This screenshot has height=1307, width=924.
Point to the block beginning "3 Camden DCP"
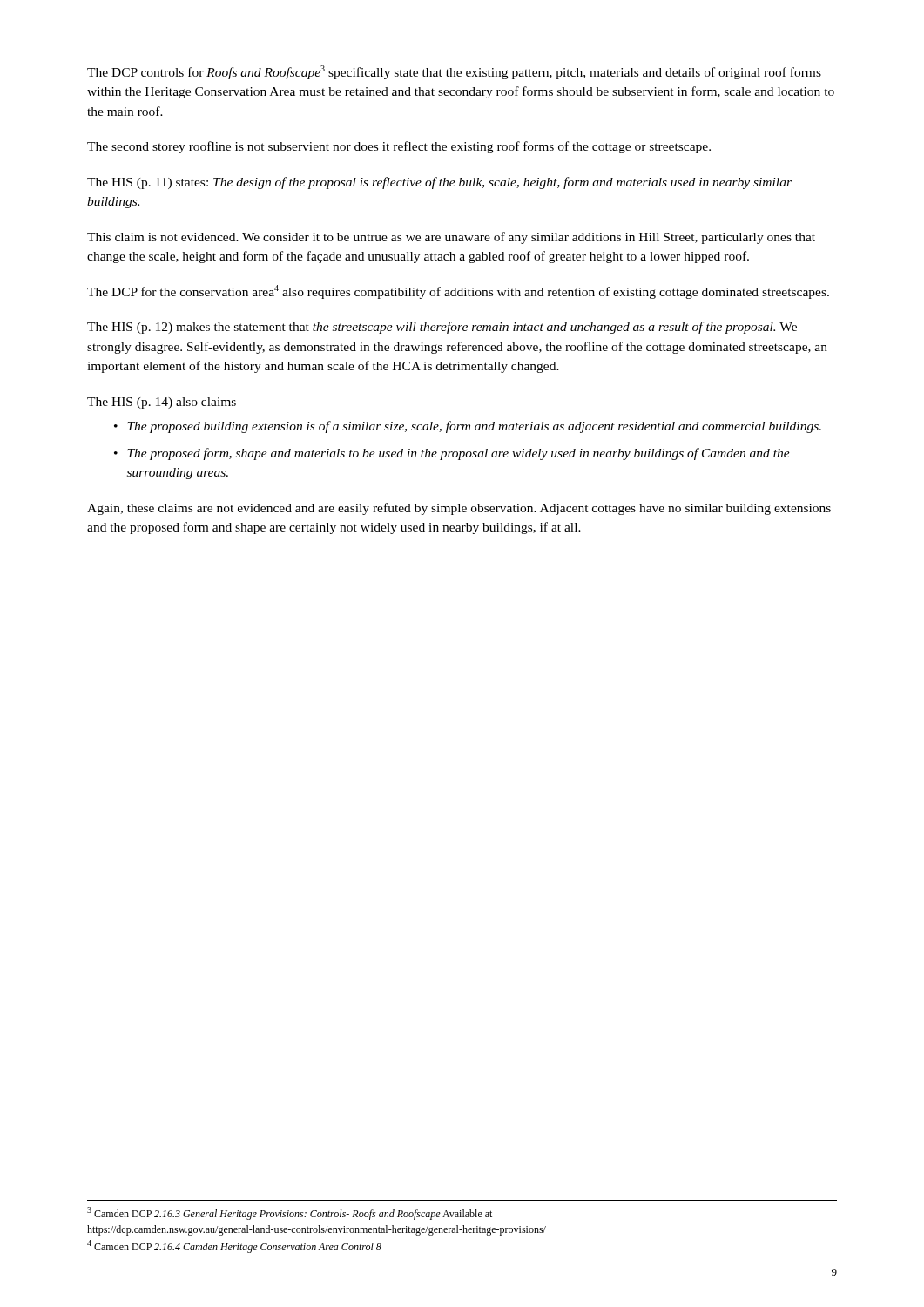pyautogui.click(x=317, y=1221)
